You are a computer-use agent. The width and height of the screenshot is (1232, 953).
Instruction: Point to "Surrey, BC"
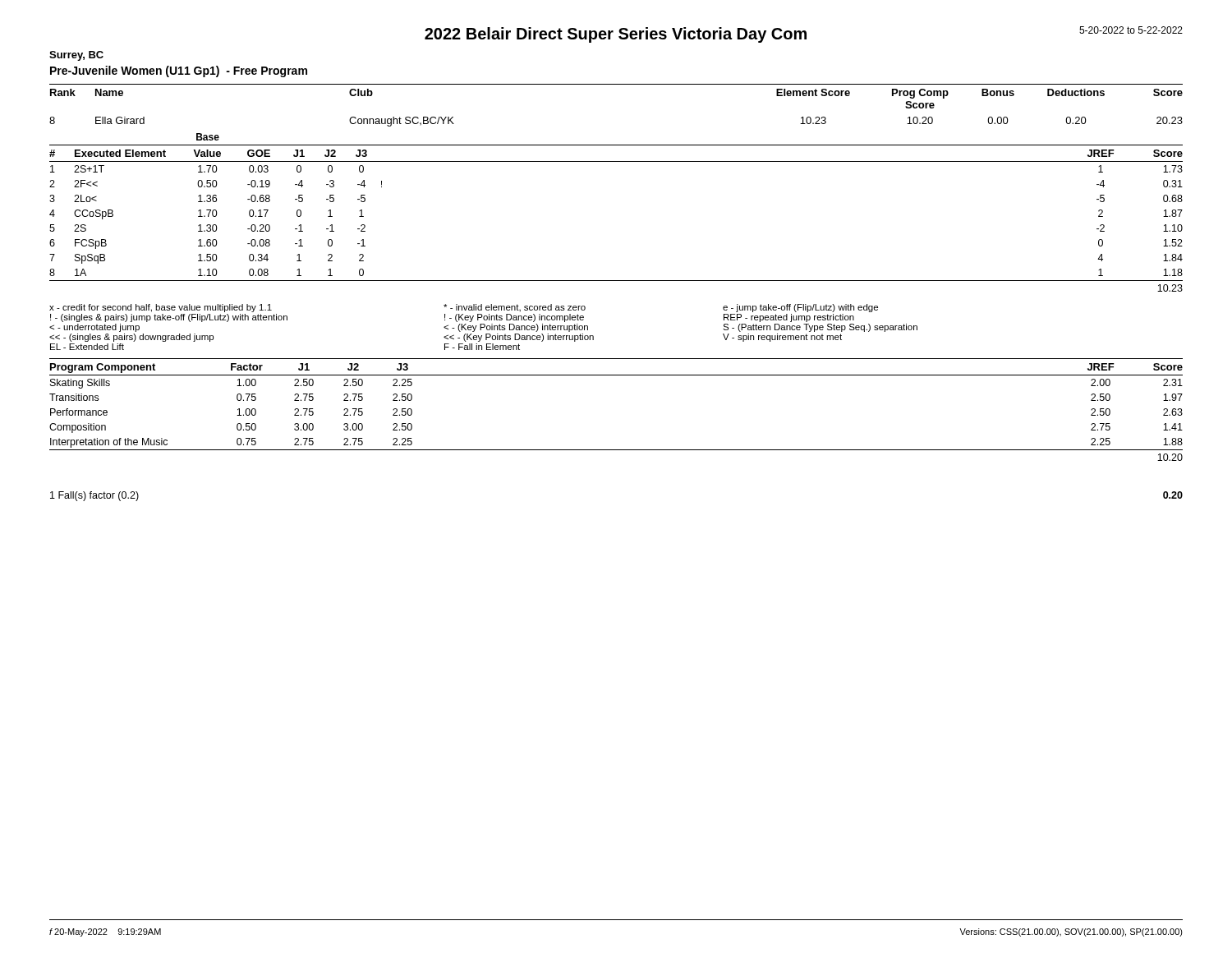[x=77, y=55]
